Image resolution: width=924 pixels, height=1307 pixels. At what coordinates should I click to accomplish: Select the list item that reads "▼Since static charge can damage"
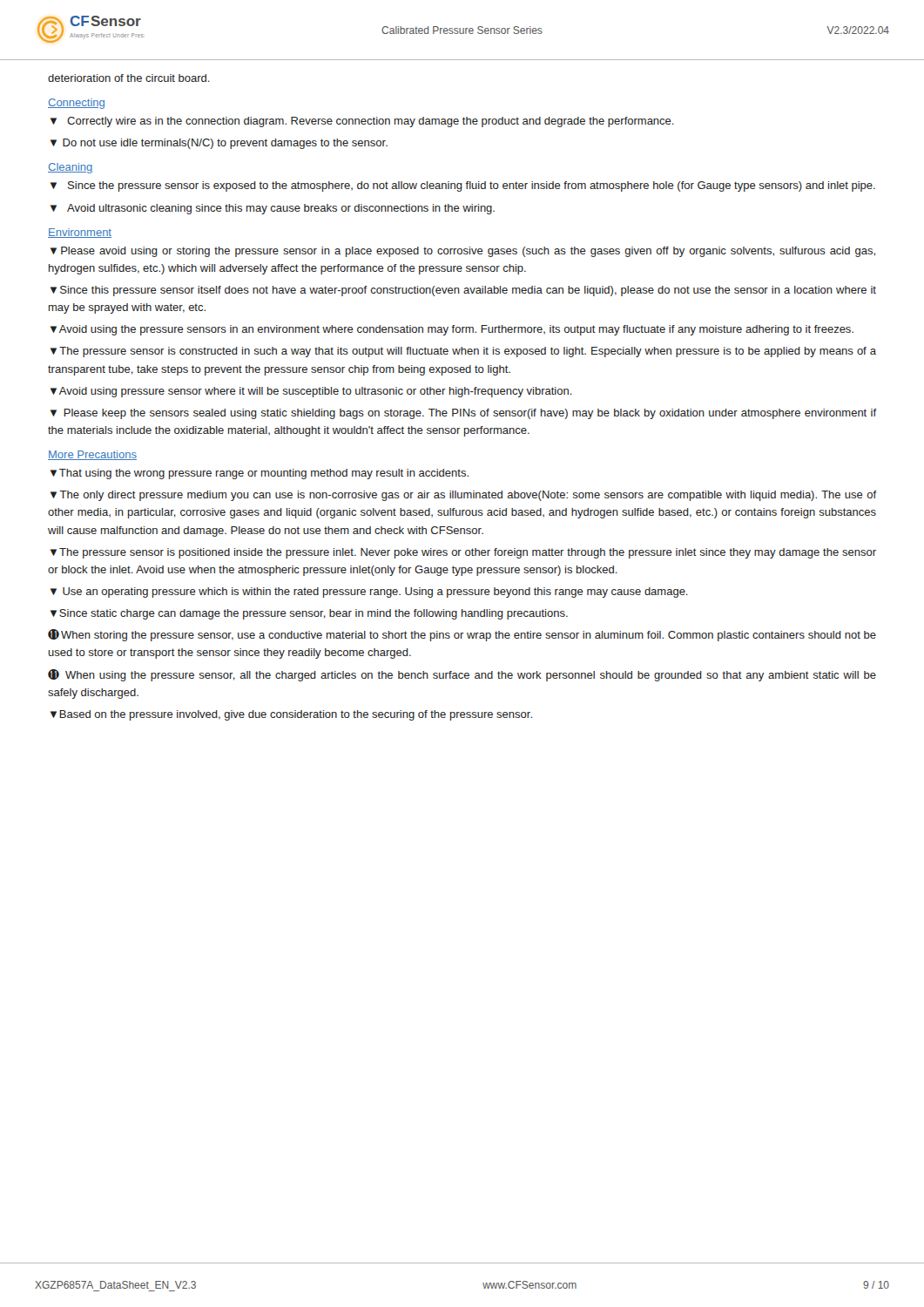click(308, 613)
